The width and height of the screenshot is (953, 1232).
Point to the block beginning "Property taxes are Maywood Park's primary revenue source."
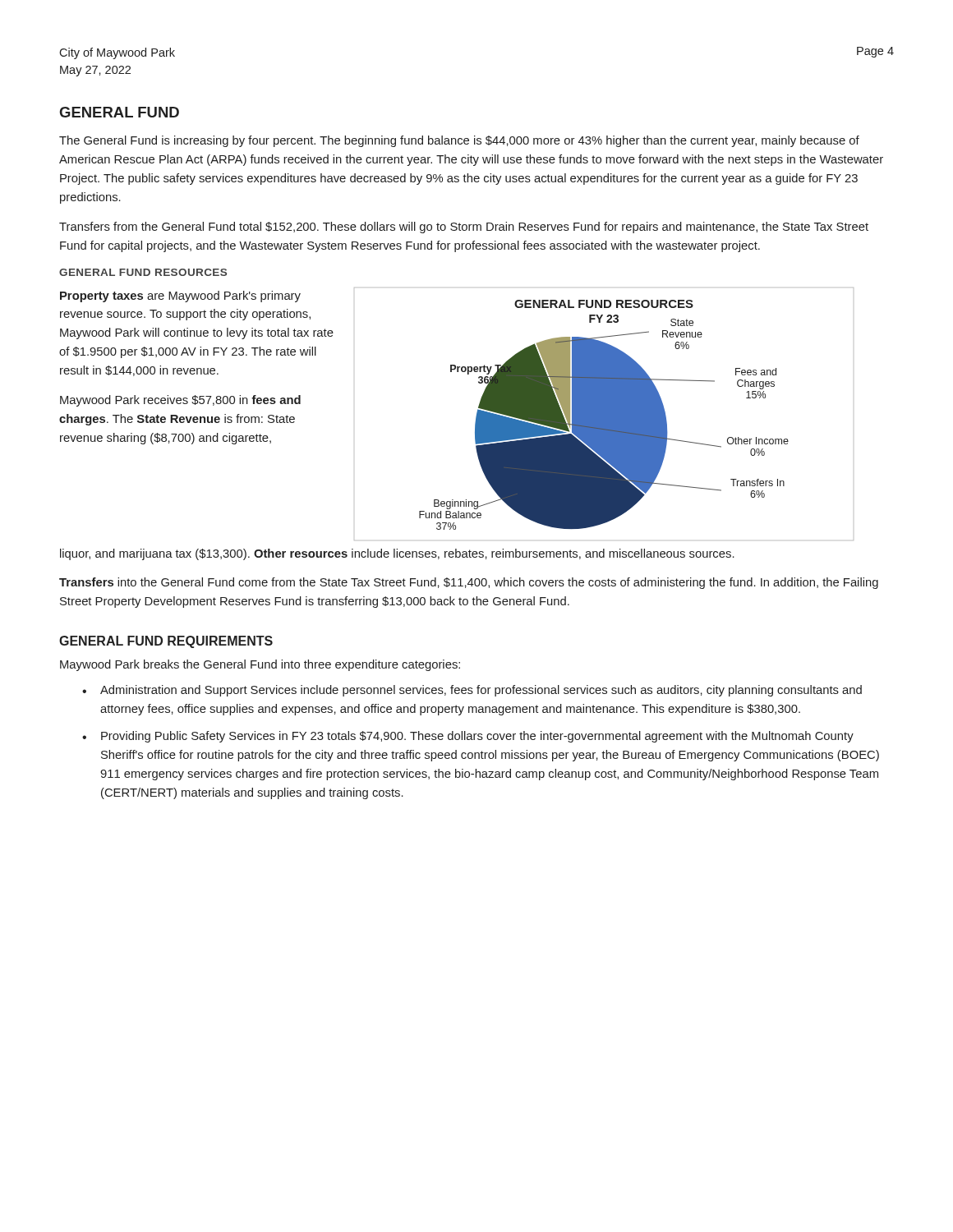tap(196, 333)
